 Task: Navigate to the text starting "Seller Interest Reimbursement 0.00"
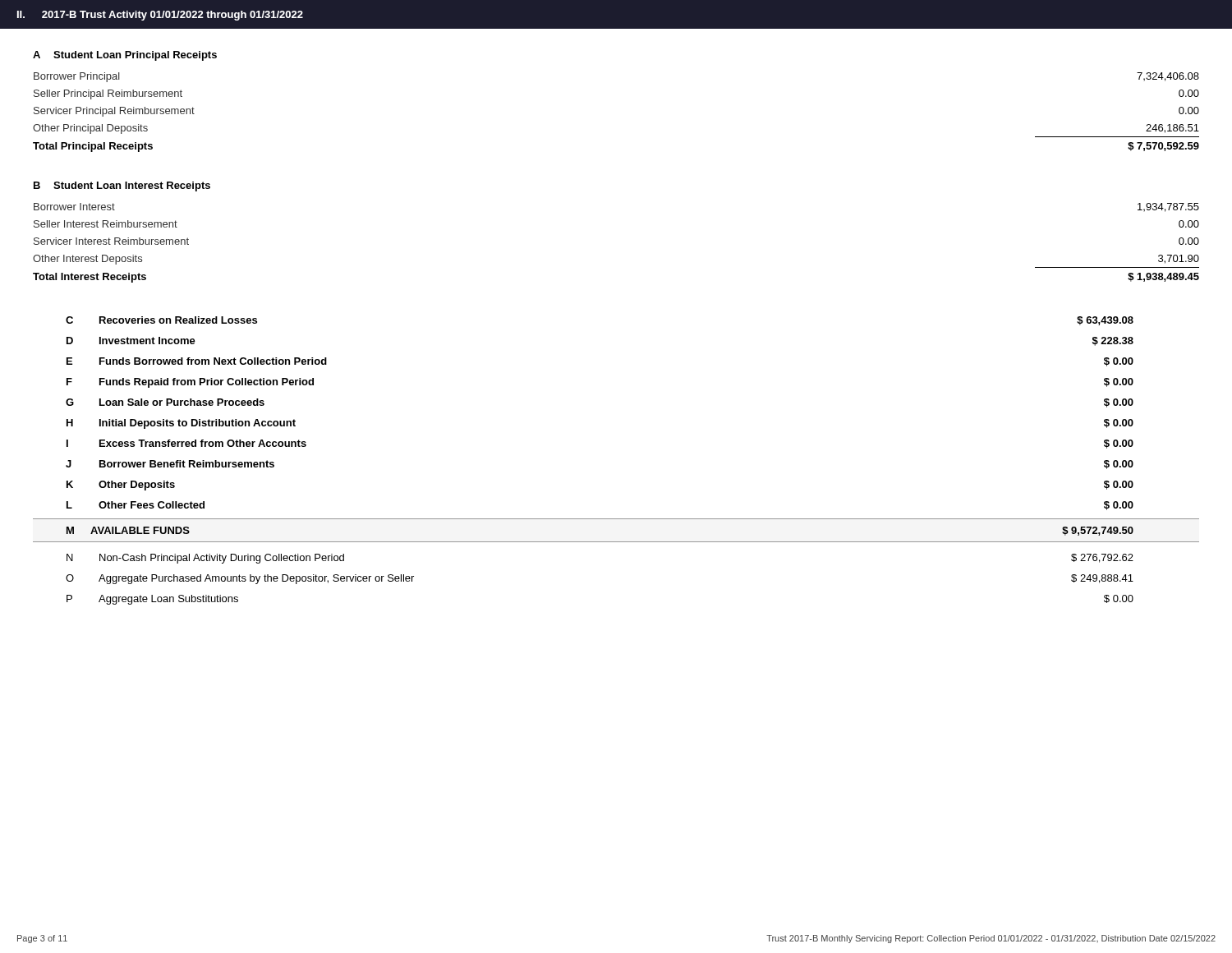pyautogui.click(x=106, y=224)
